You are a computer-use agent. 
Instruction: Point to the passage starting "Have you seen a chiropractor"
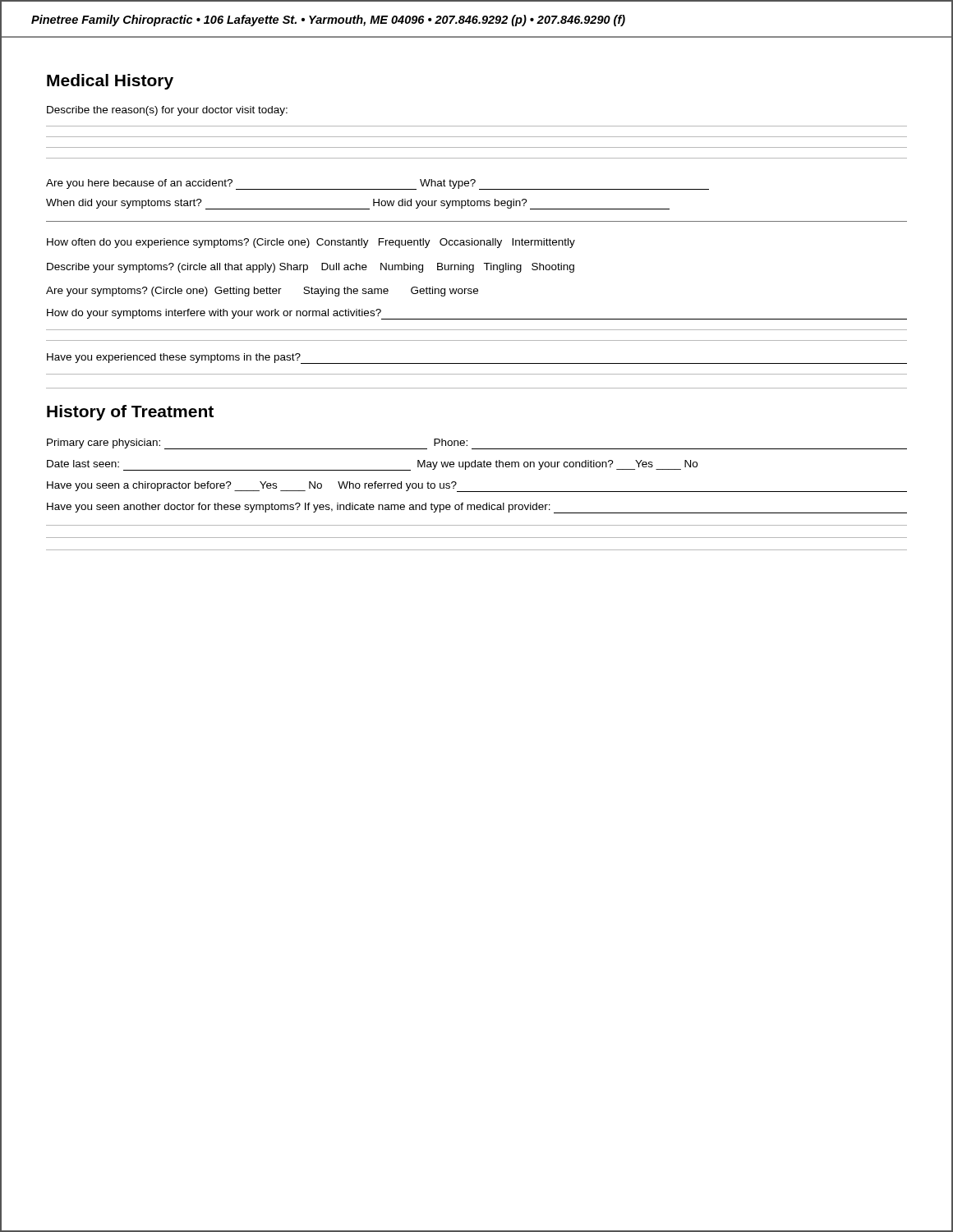click(476, 485)
